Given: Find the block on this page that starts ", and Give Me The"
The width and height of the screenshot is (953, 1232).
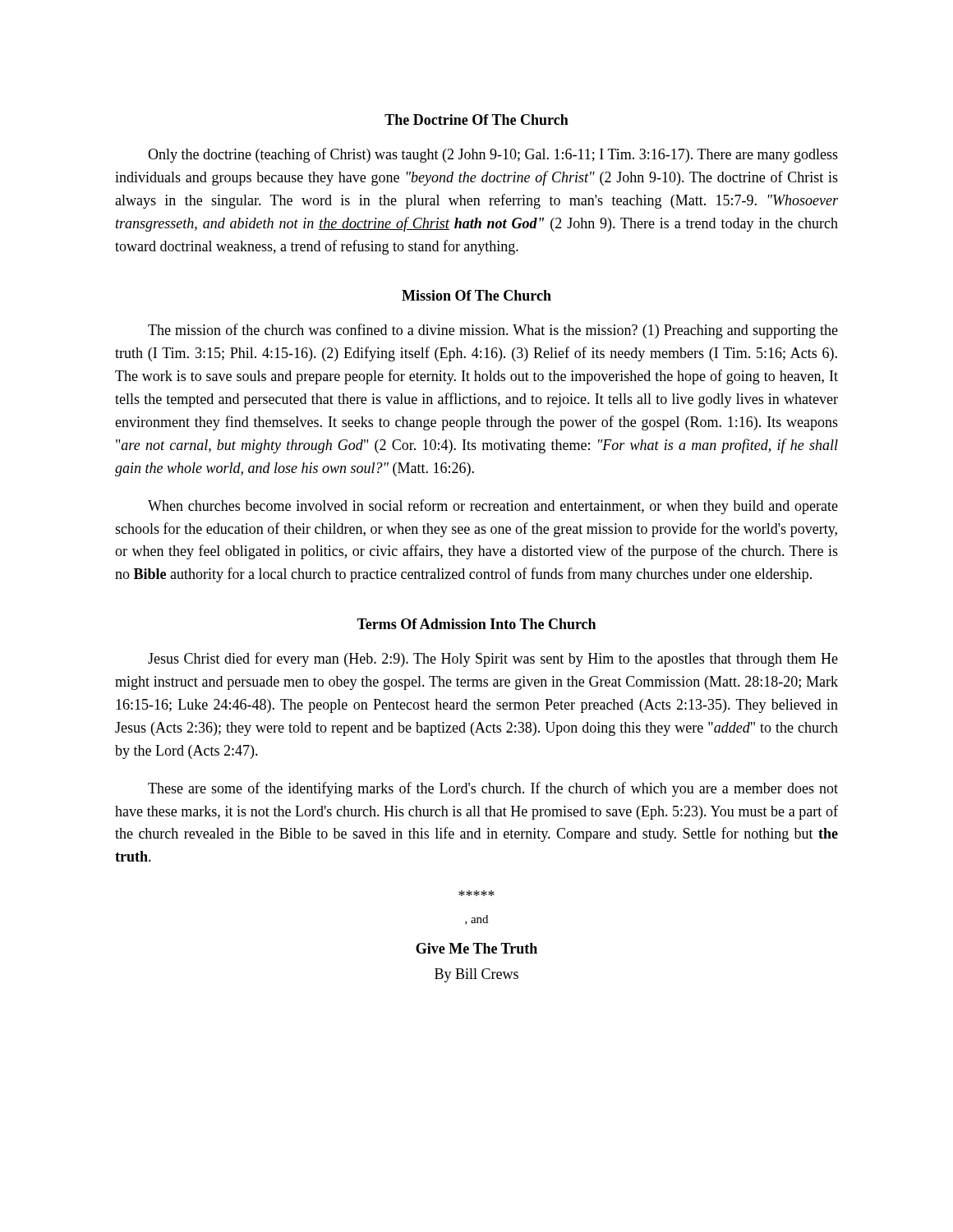Looking at the screenshot, I should (x=476, y=935).
